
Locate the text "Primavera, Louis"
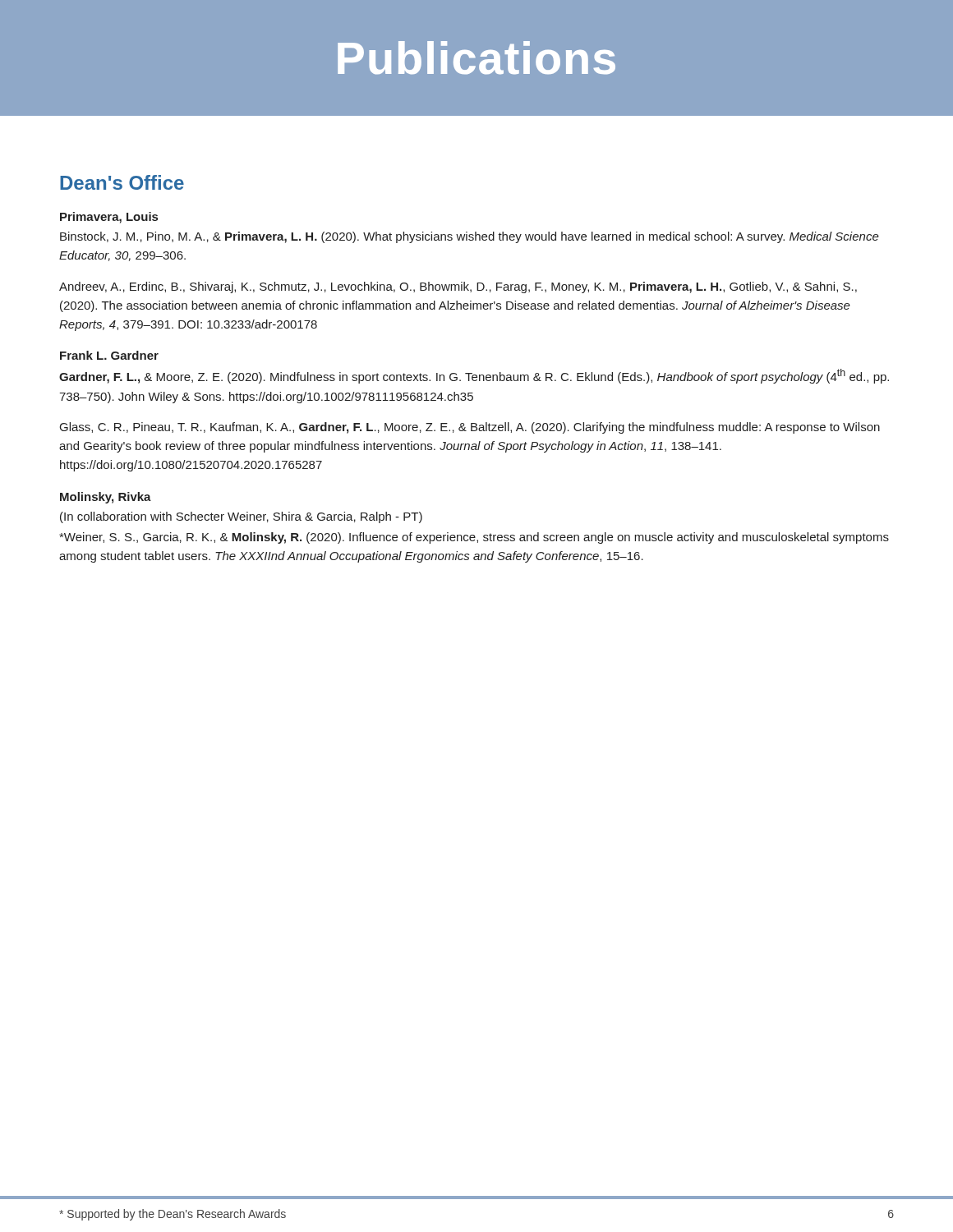pos(109,216)
